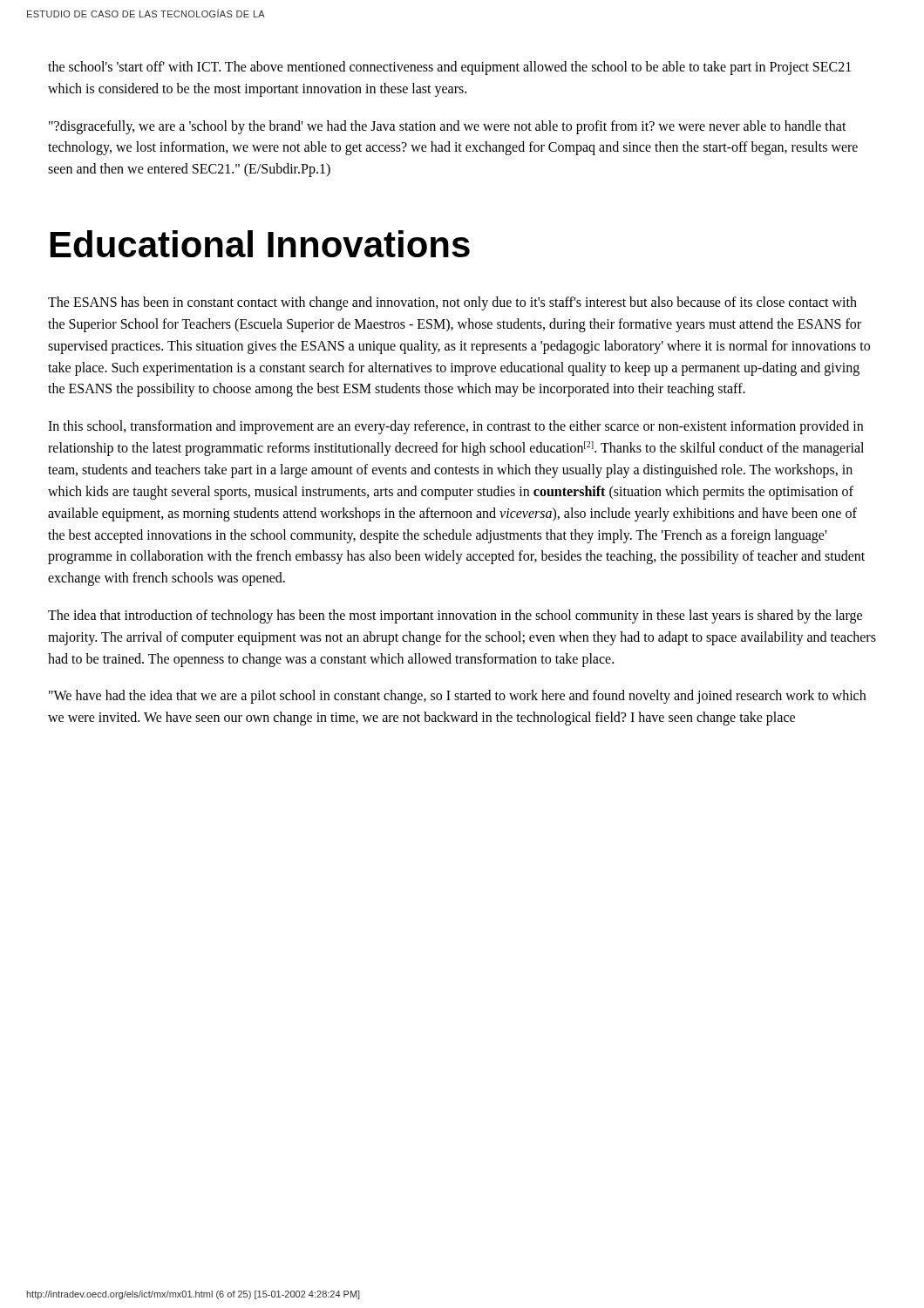Find the region starting "the school's 'start off' with"
The height and width of the screenshot is (1308, 924).
[x=450, y=77]
